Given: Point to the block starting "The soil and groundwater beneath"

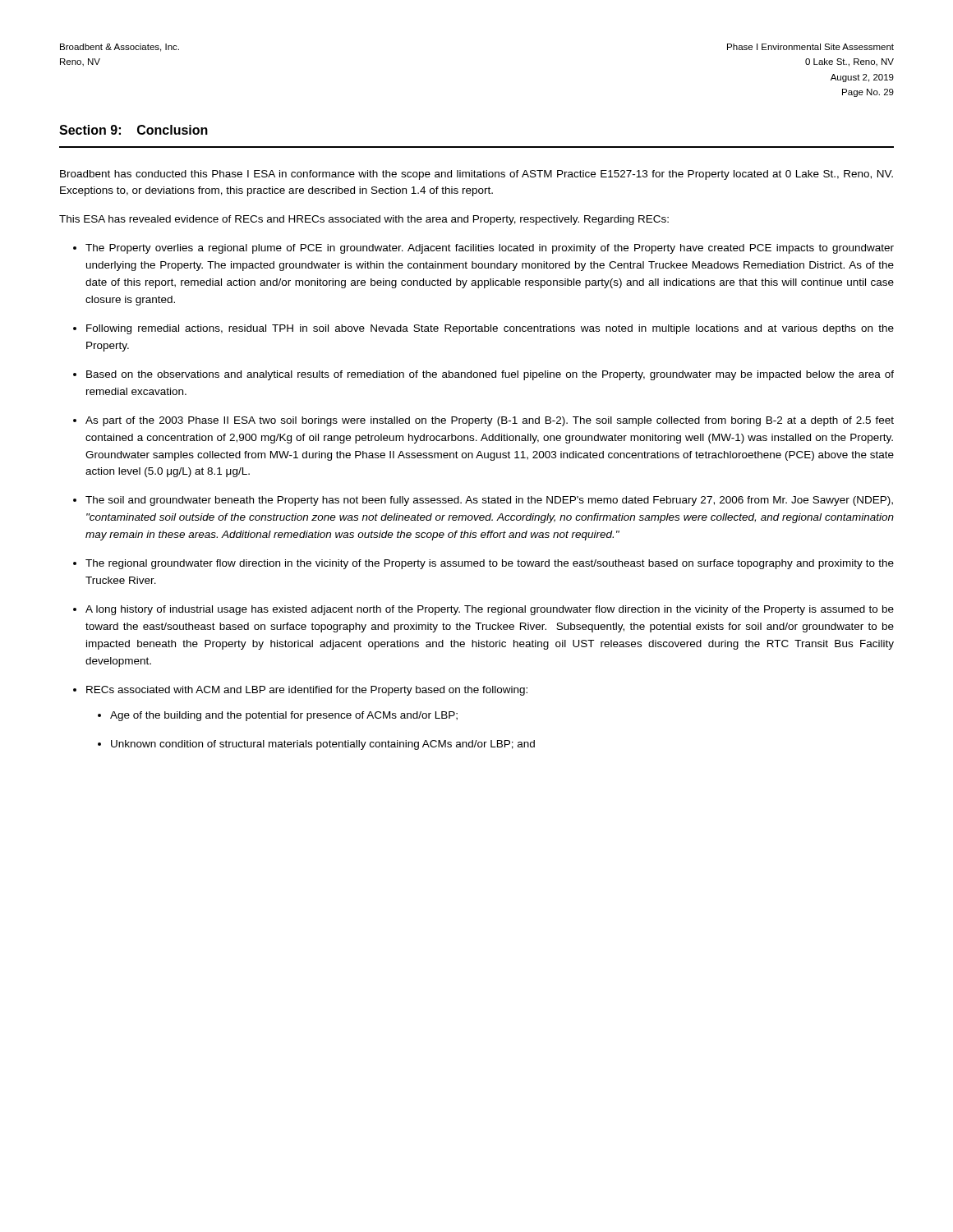Looking at the screenshot, I should [490, 517].
